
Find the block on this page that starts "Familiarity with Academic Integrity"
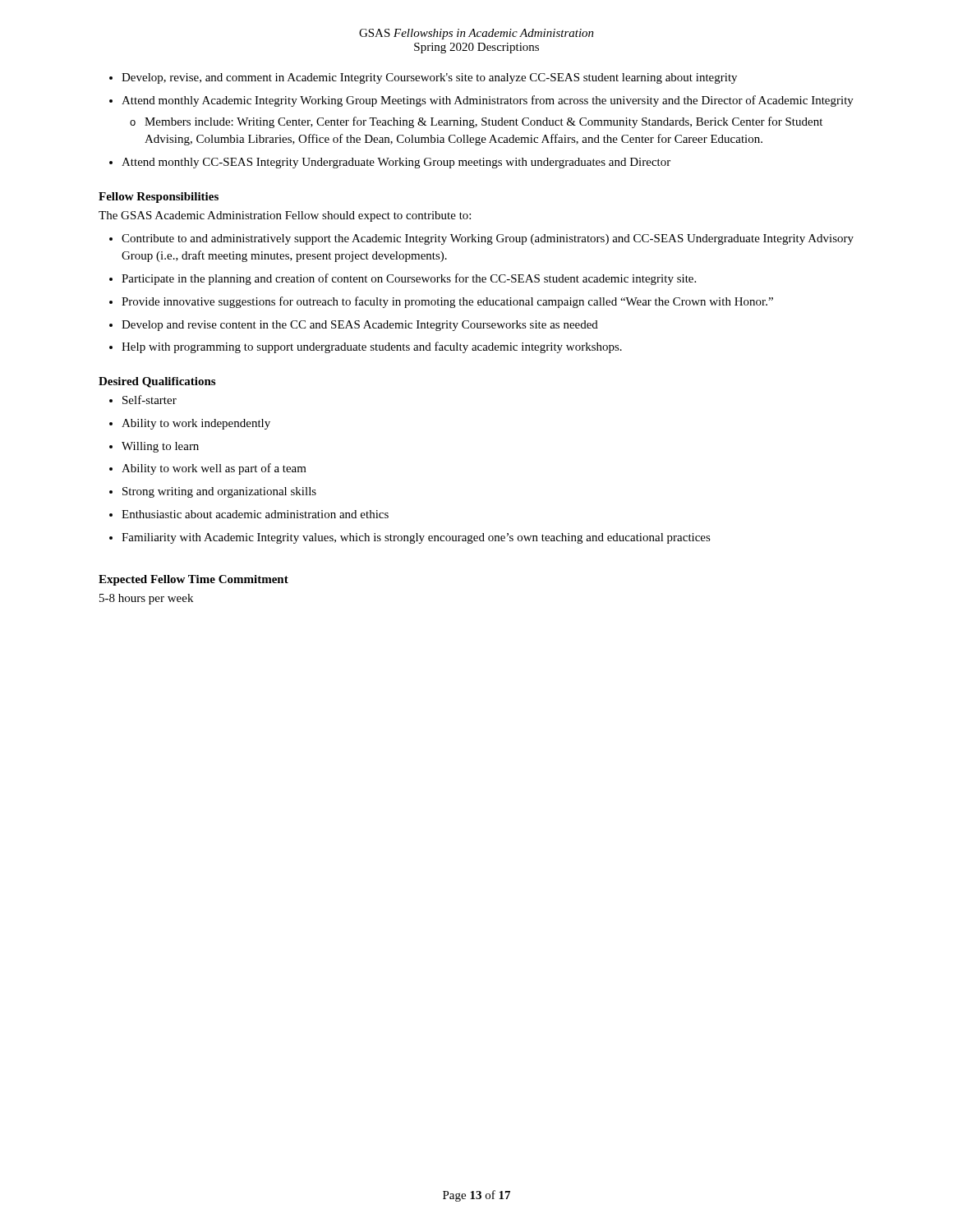[488, 537]
